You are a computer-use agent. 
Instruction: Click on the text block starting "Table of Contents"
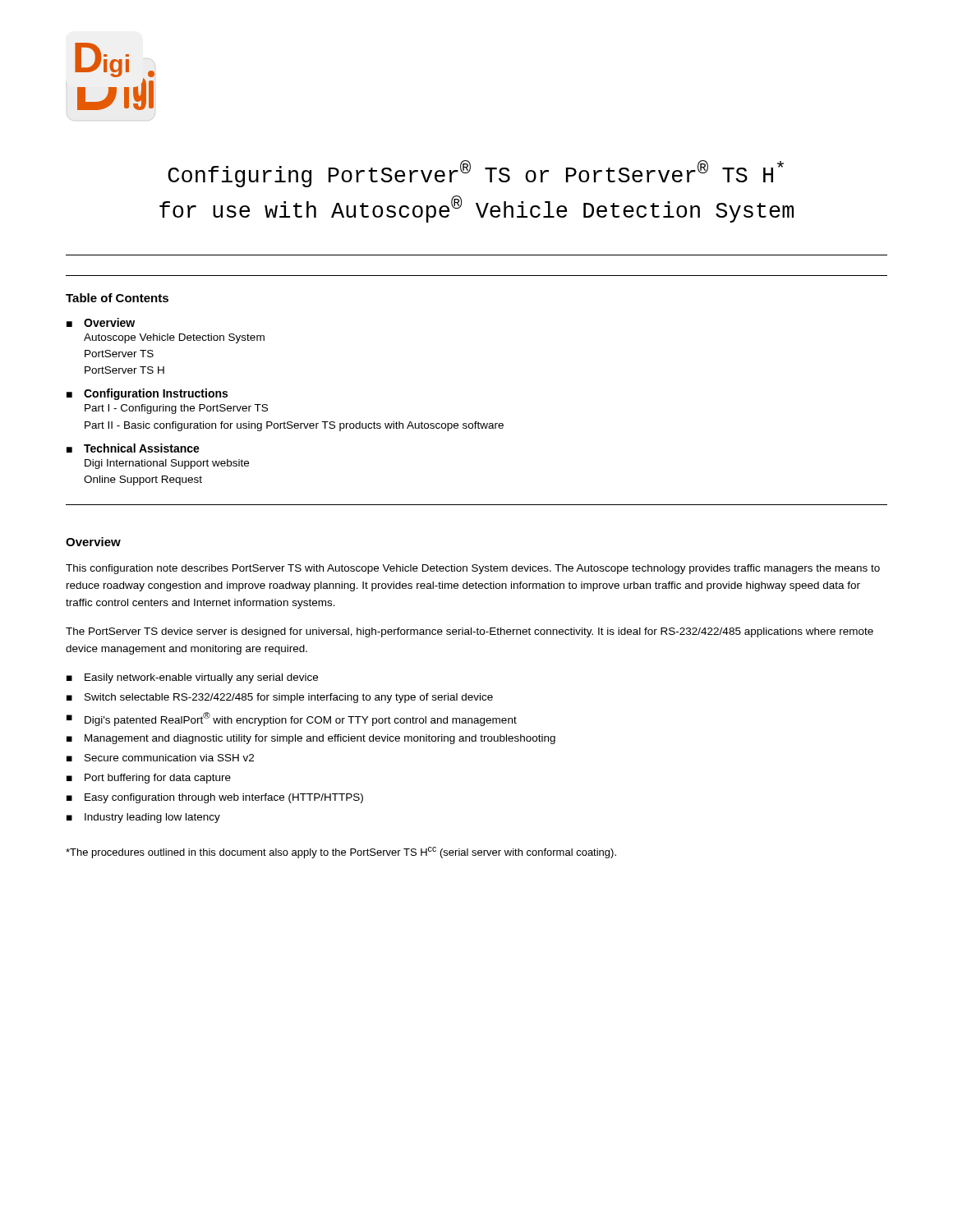(x=117, y=297)
